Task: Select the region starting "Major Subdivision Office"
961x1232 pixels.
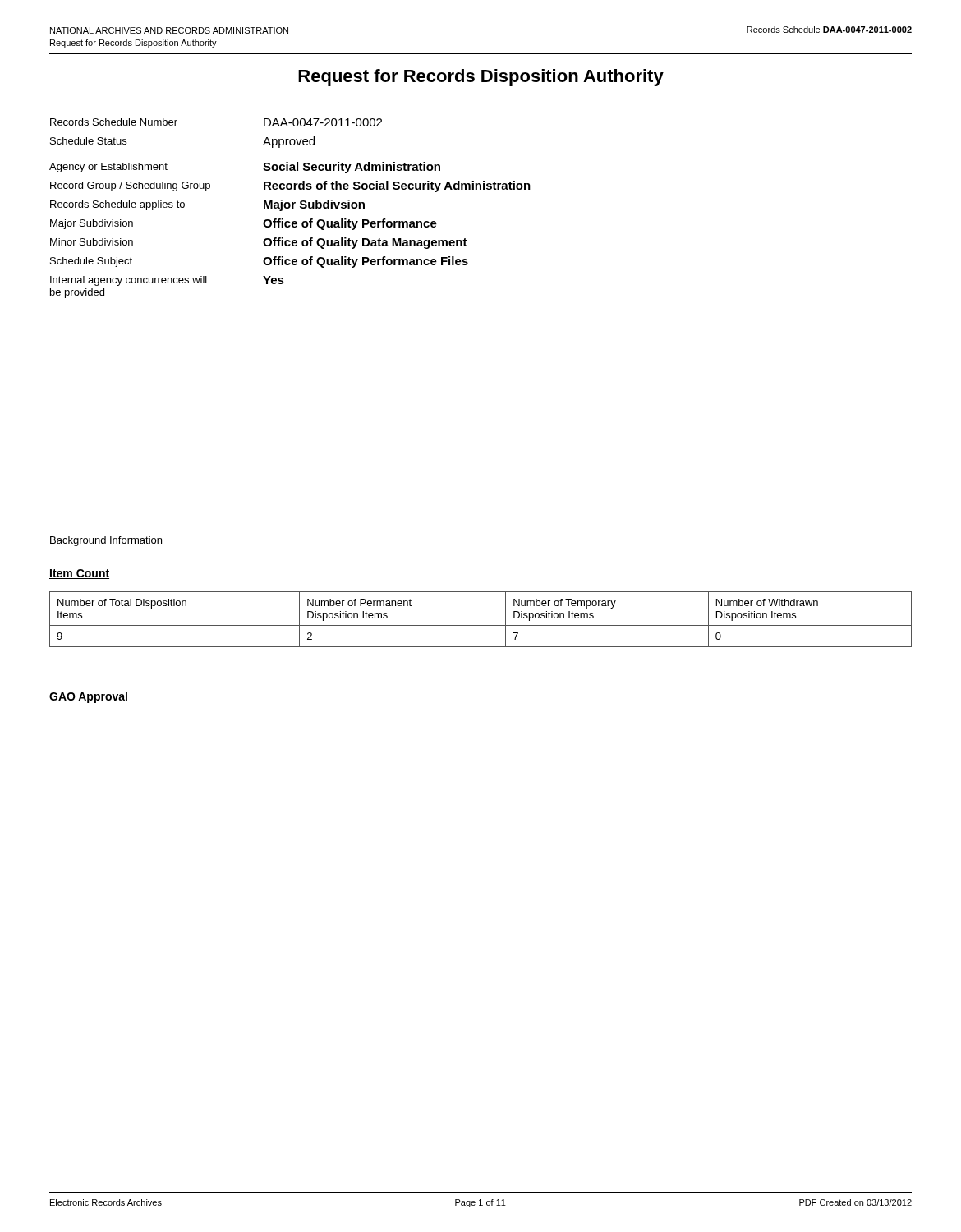Action: tap(87, 224)
